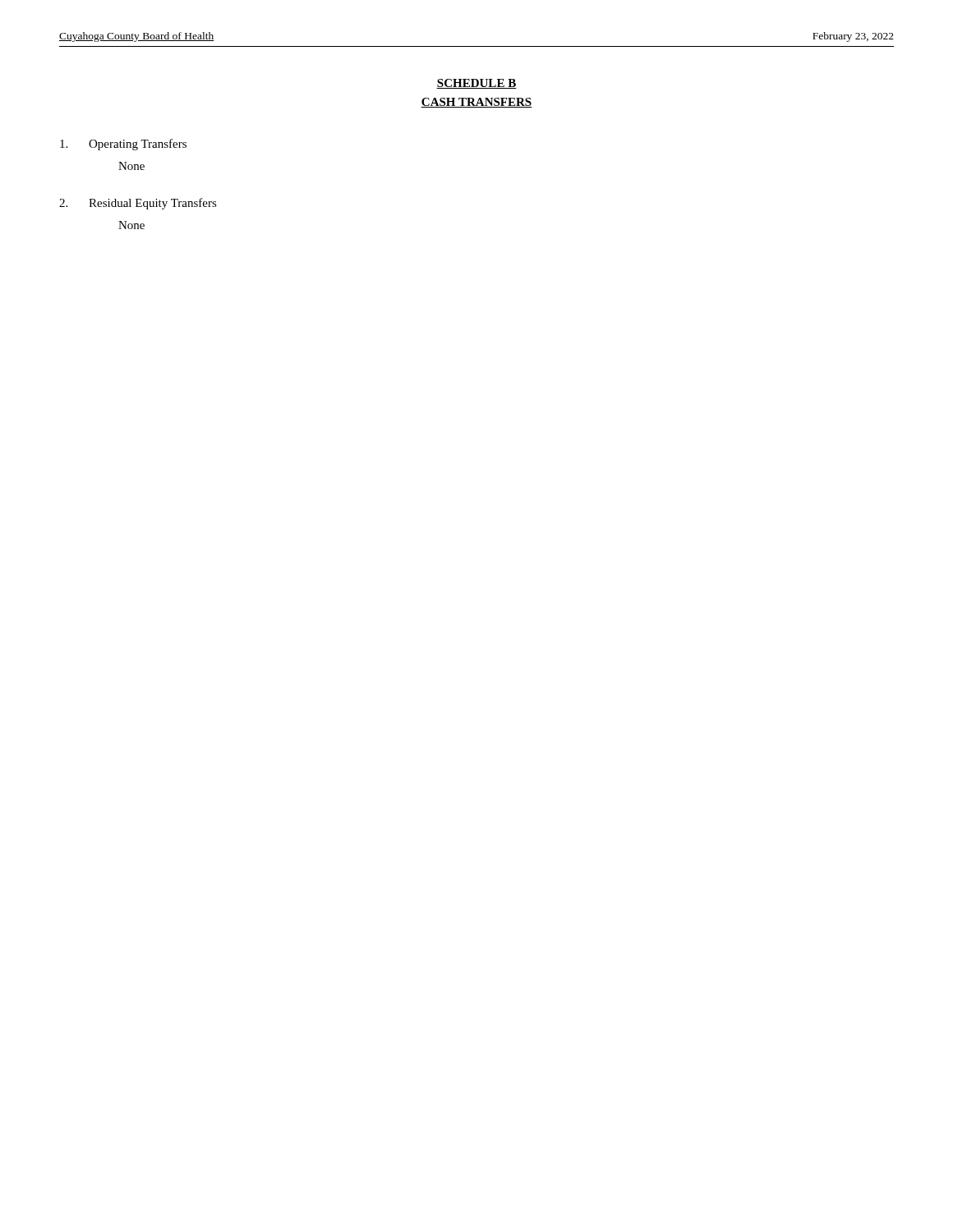Find "Operating Transfers" on this page

pos(123,144)
